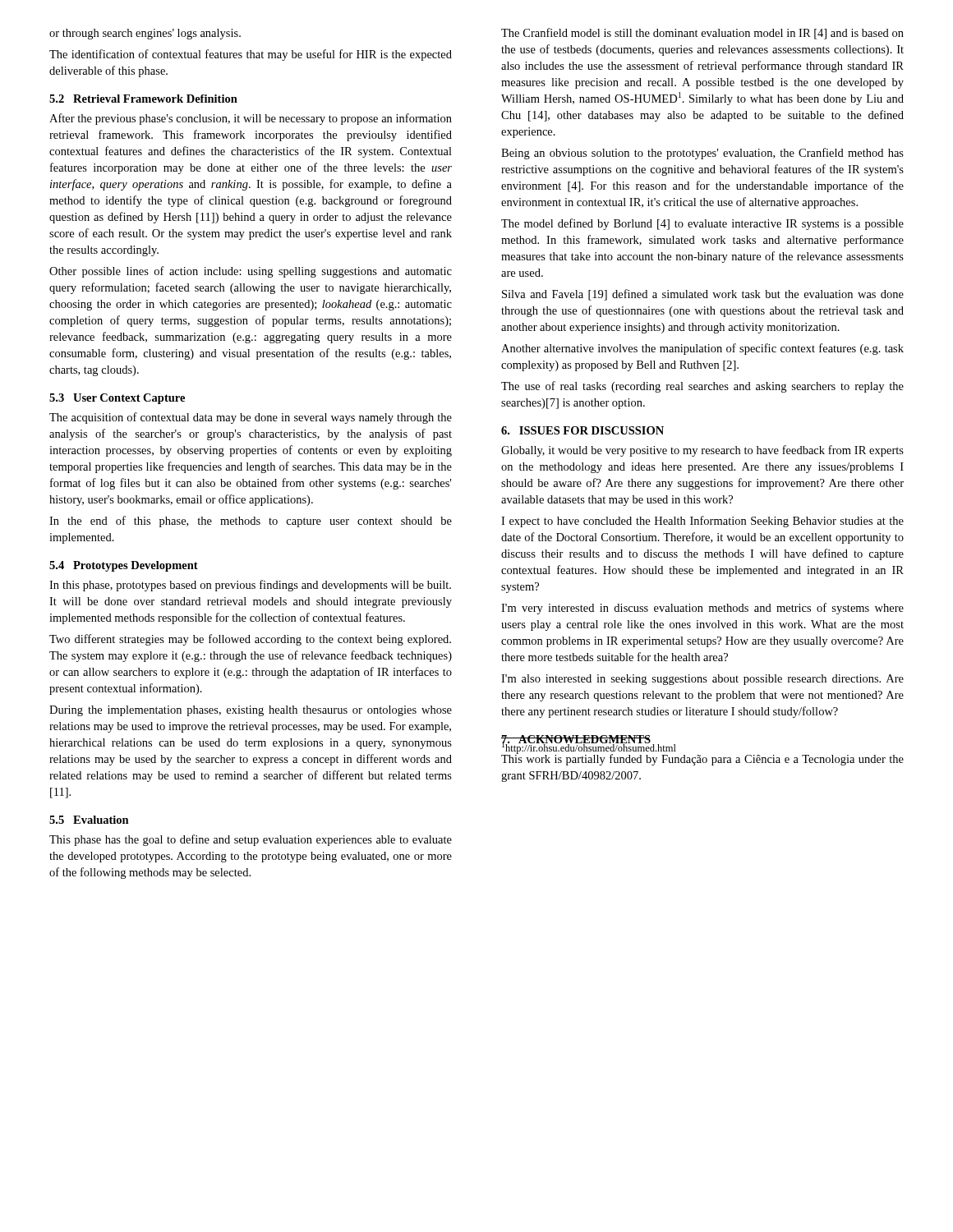953x1232 pixels.
Task: Locate the text "5.2 Retrieval Framework Definition"
Action: coord(143,99)
